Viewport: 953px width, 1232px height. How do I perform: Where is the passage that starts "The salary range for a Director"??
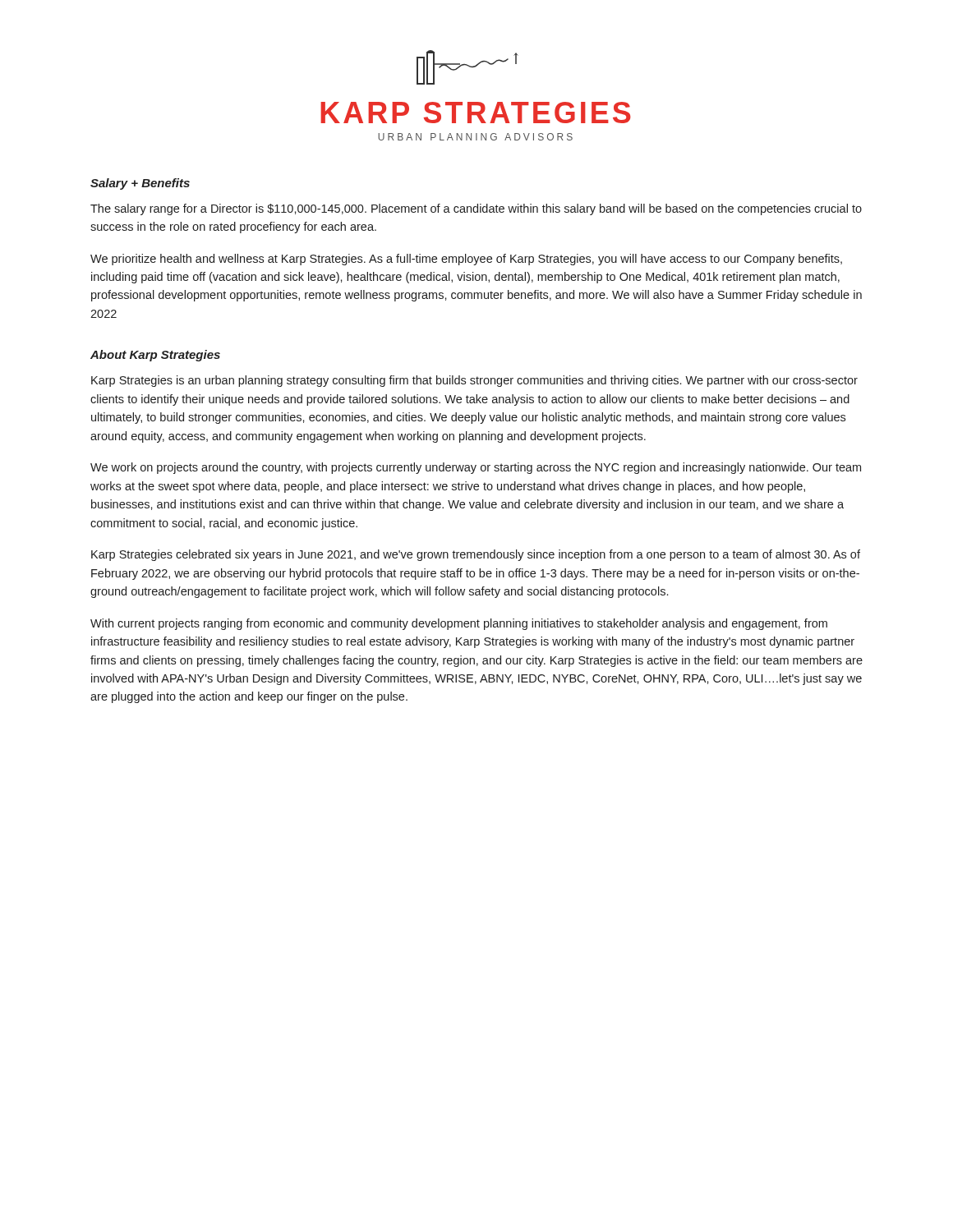click(x=476, y=218)
